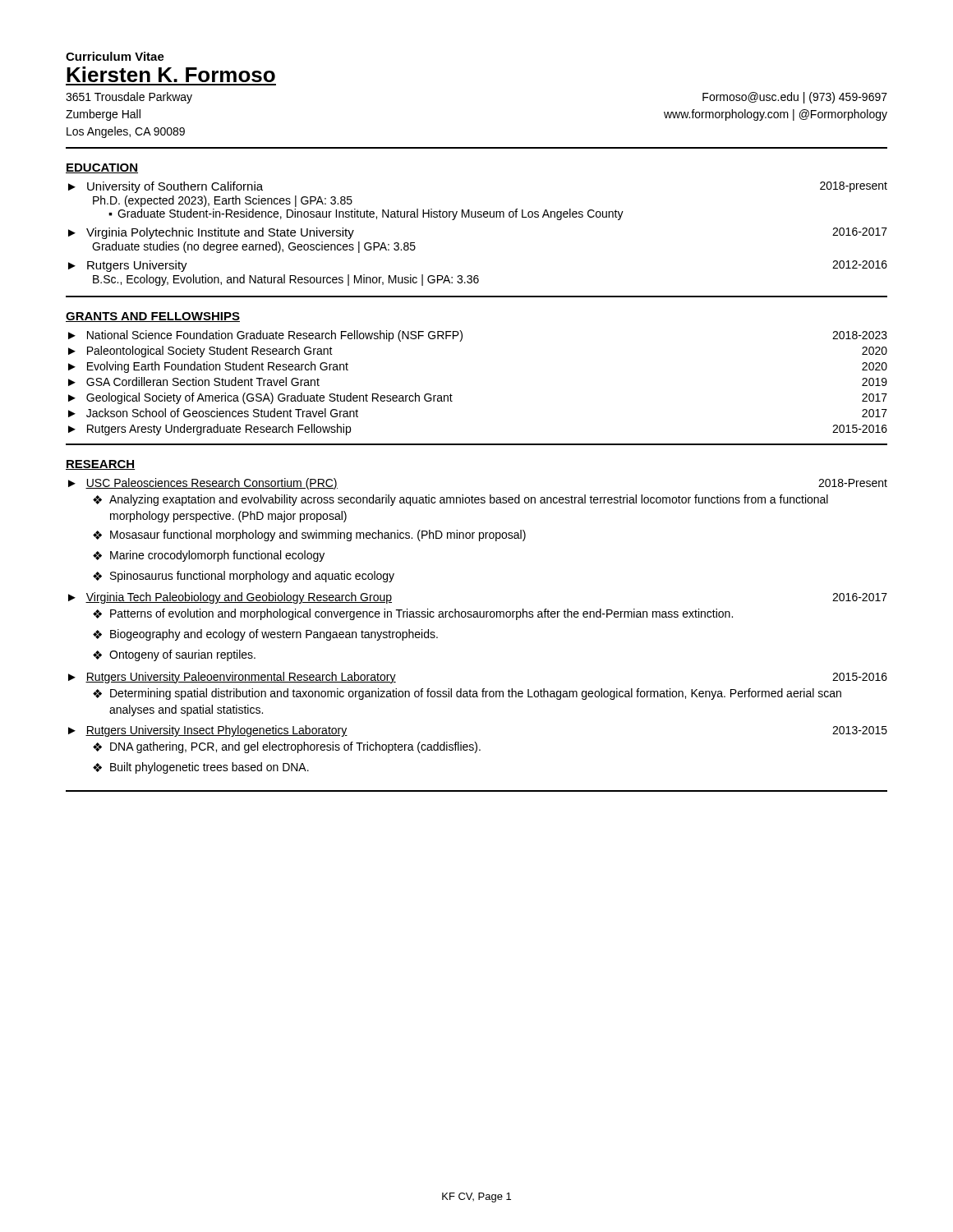953x1232 pixels.
Task: Select the text starting "► Evolving Earth Foundation Student Research"
Action: pos(210,367)
